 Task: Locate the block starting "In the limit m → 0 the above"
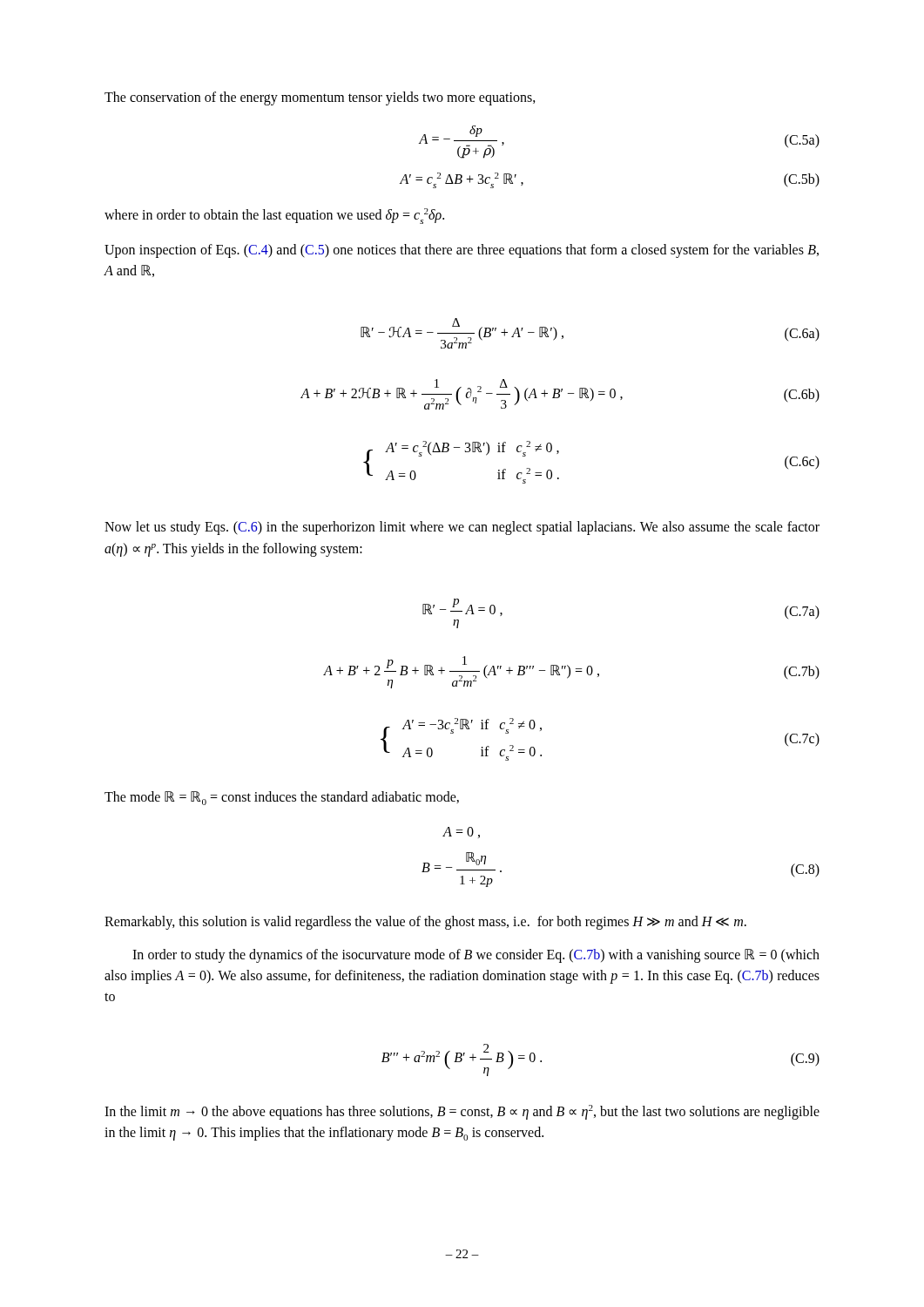(x=462, y=1122)
